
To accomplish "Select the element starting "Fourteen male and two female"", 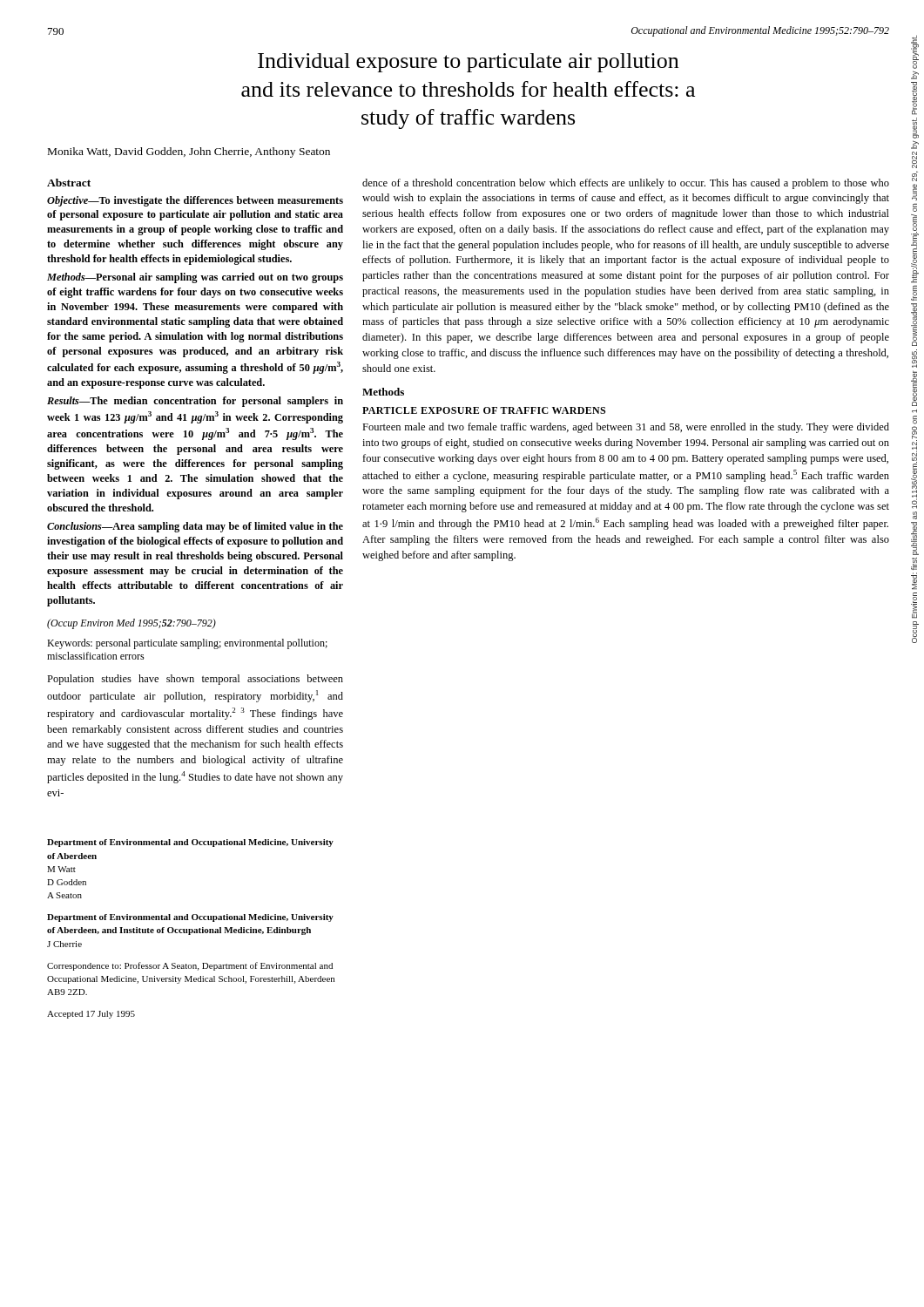I will [626, 492].
